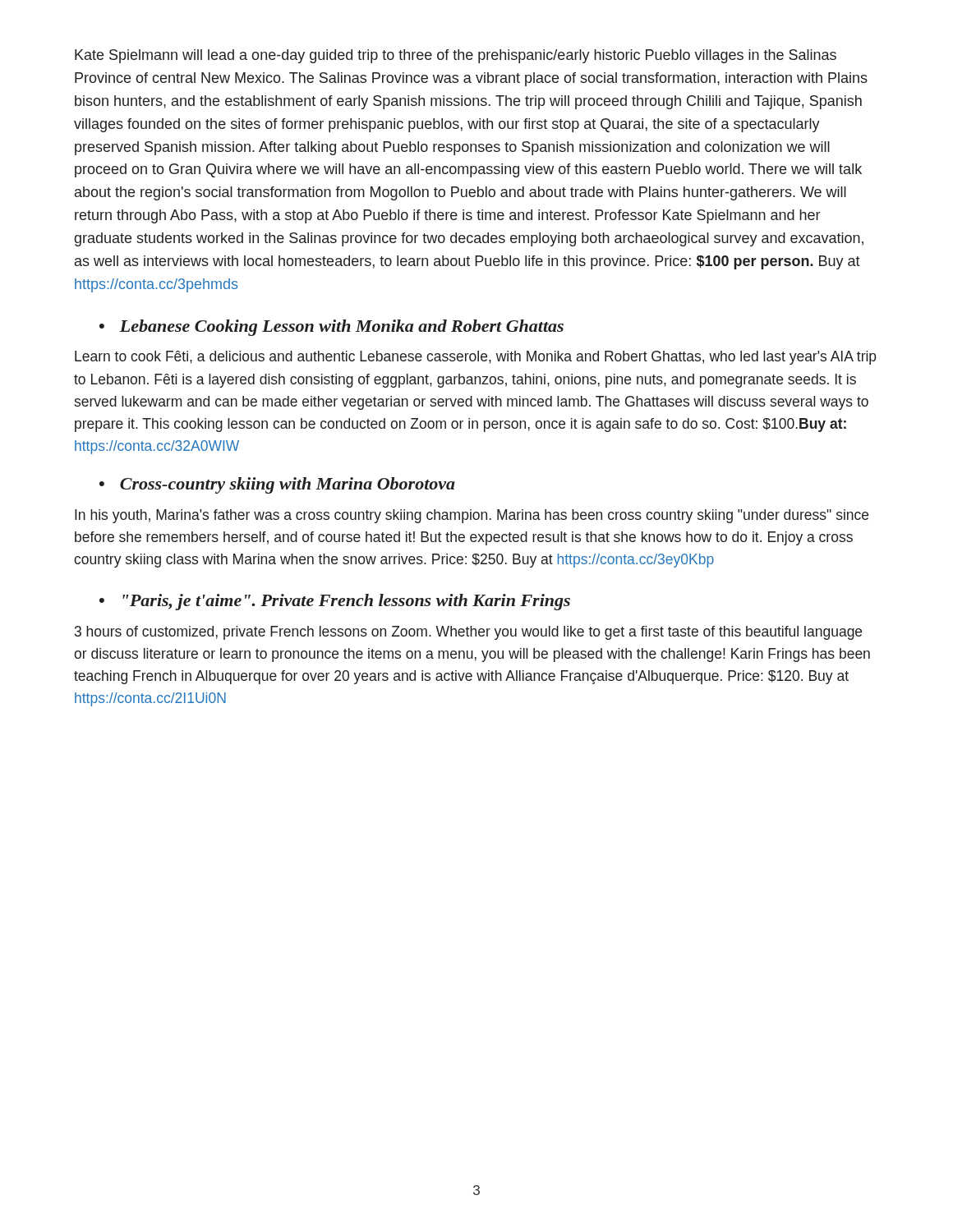
Task: Click the passage that begins "• Lebanese Cooking"
Action: click(331, 326)
